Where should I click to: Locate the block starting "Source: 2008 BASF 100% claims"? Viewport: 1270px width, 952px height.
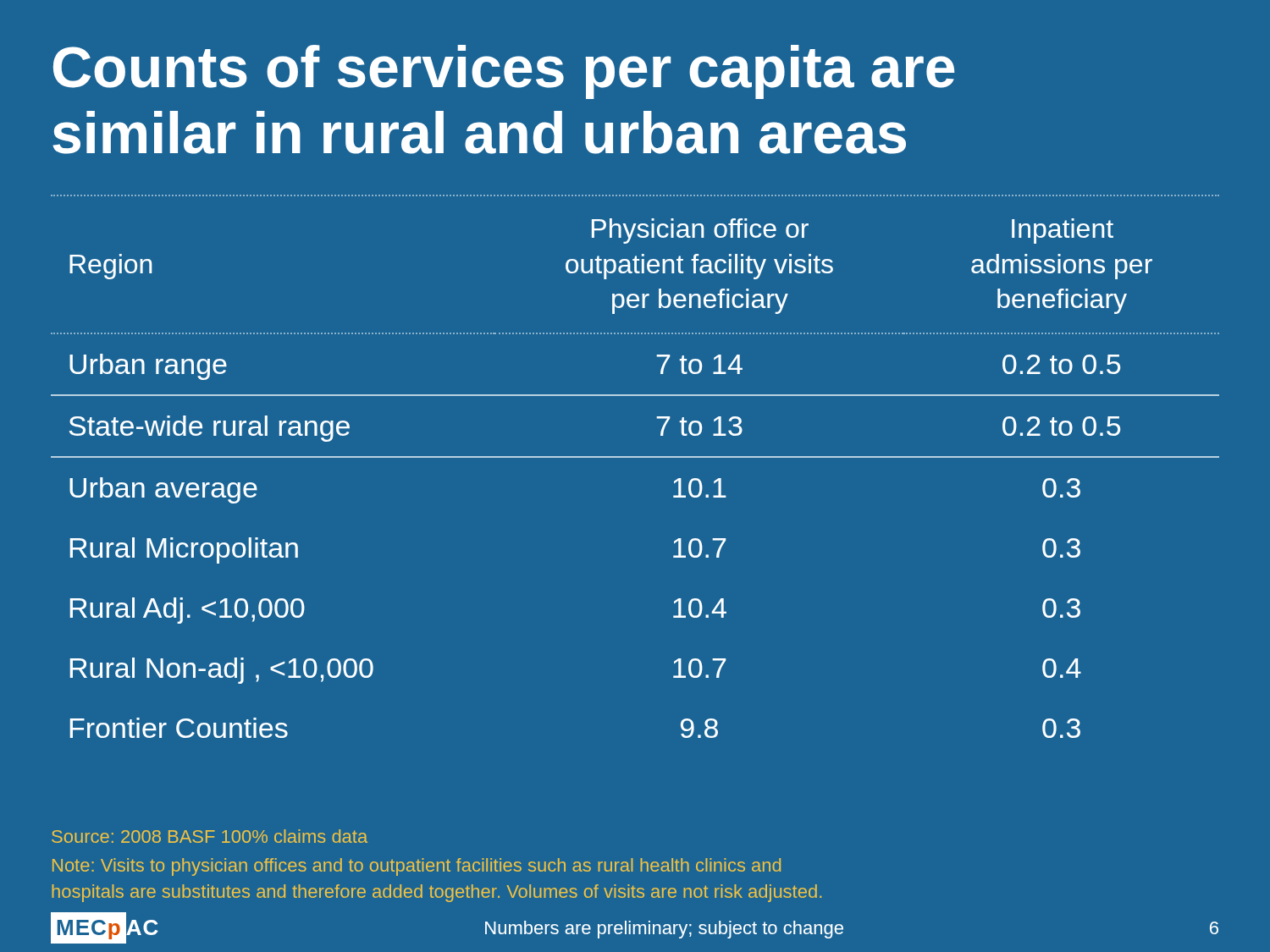(x=209, y=836)
